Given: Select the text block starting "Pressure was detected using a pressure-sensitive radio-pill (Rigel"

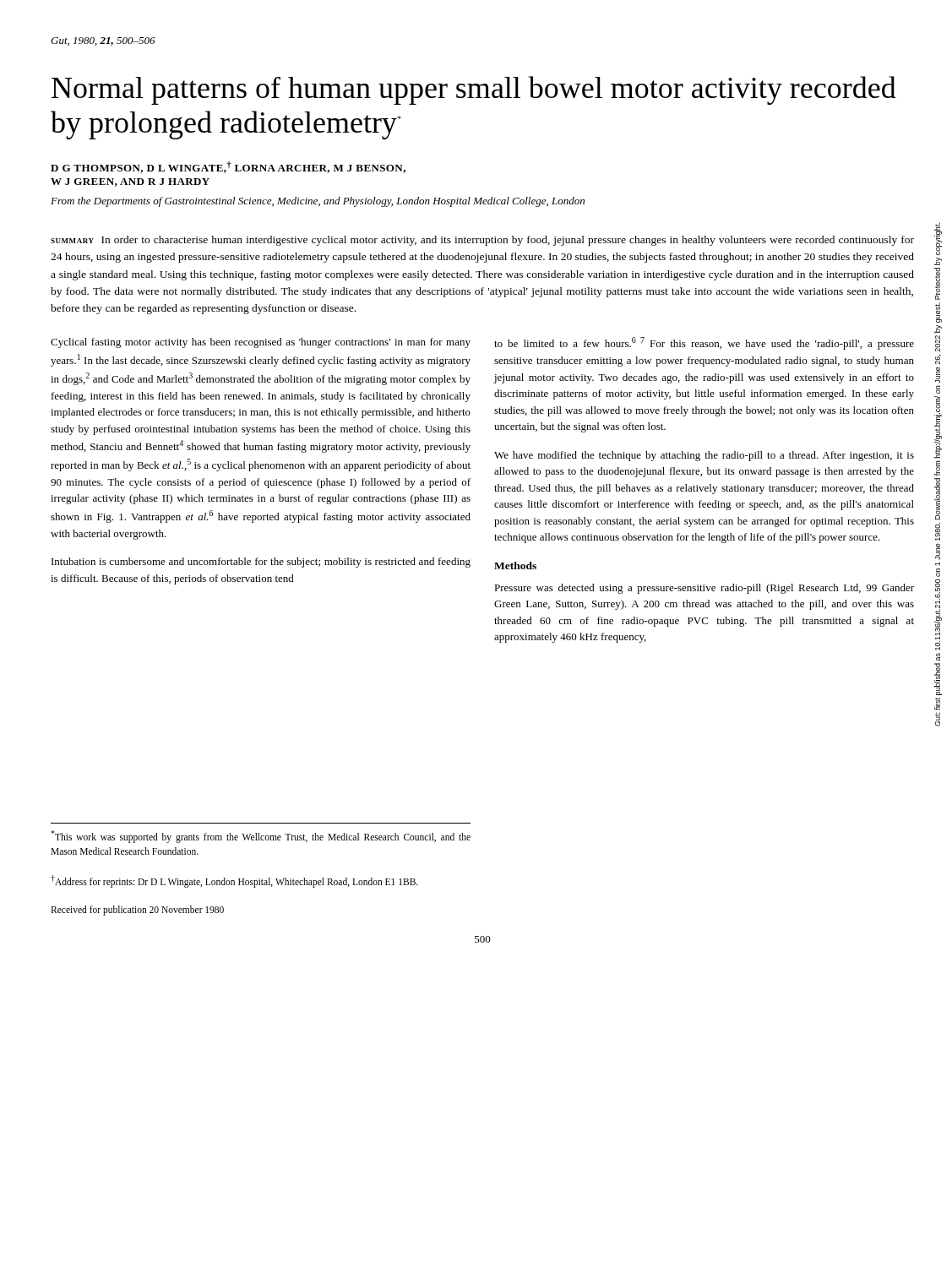Looking at the screenshot, I should pyautogui.click(x=704, y=612).
